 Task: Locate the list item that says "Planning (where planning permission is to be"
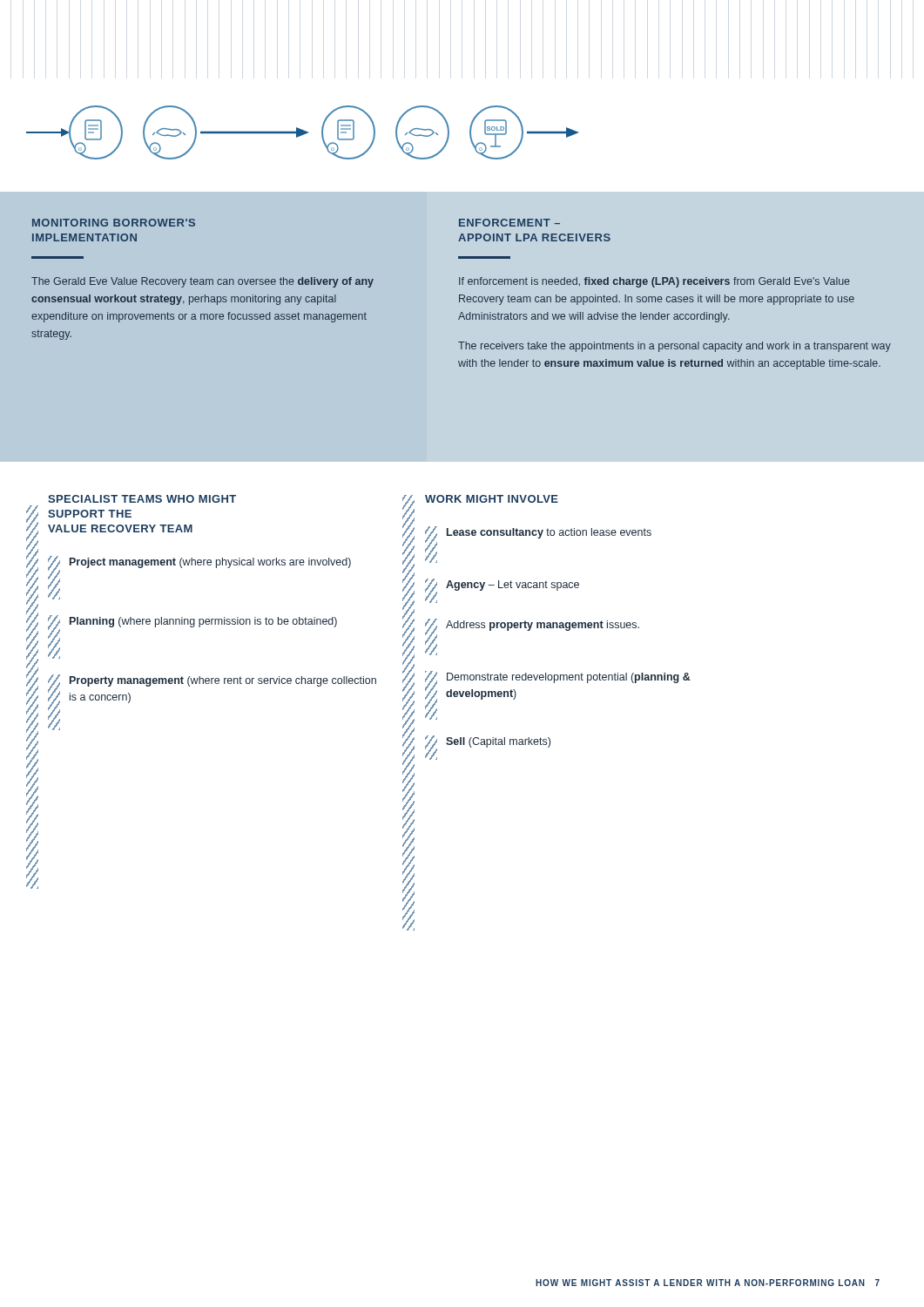pos(193,636)
